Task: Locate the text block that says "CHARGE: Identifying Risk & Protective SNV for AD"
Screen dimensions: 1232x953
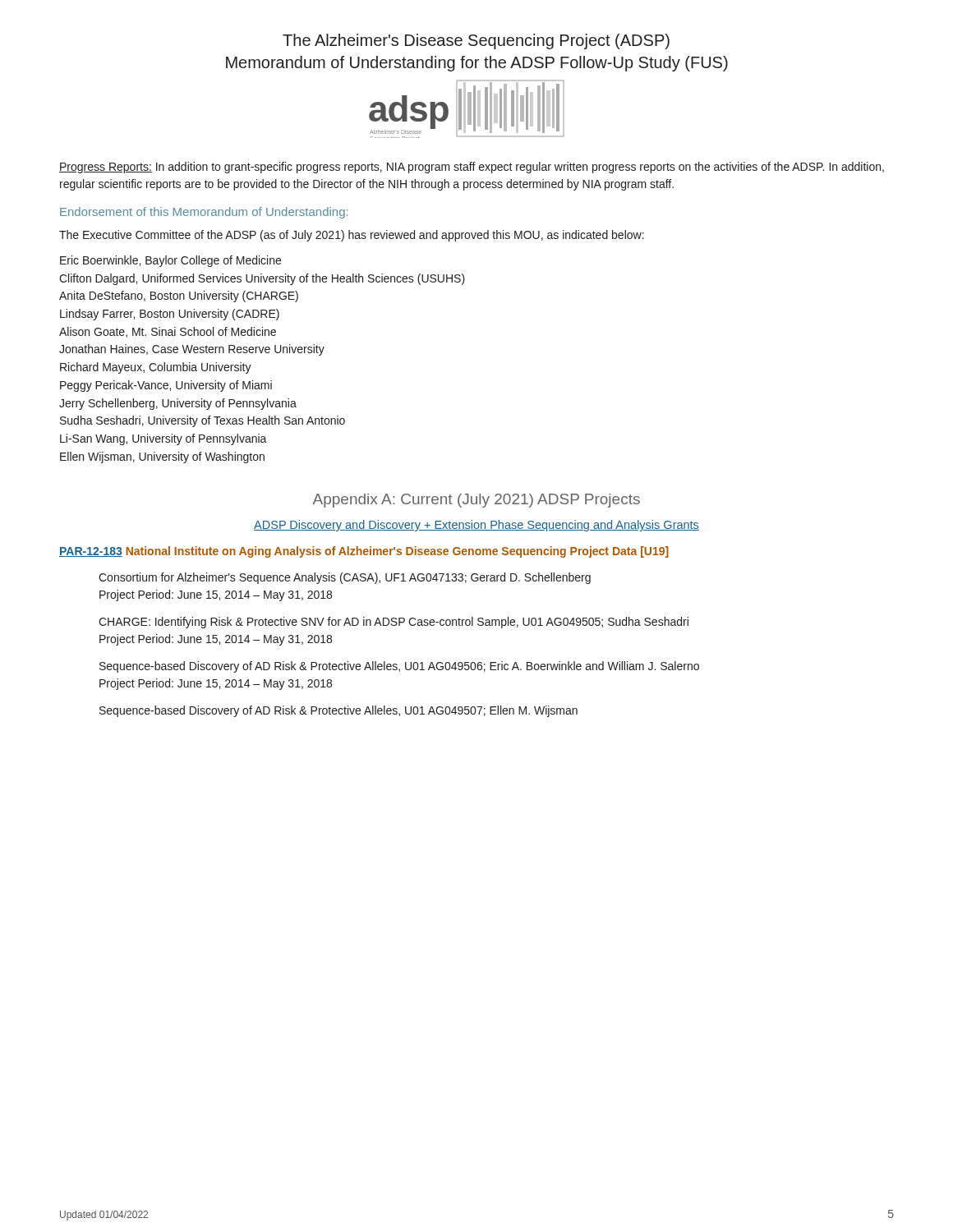Action: [394, 631]
